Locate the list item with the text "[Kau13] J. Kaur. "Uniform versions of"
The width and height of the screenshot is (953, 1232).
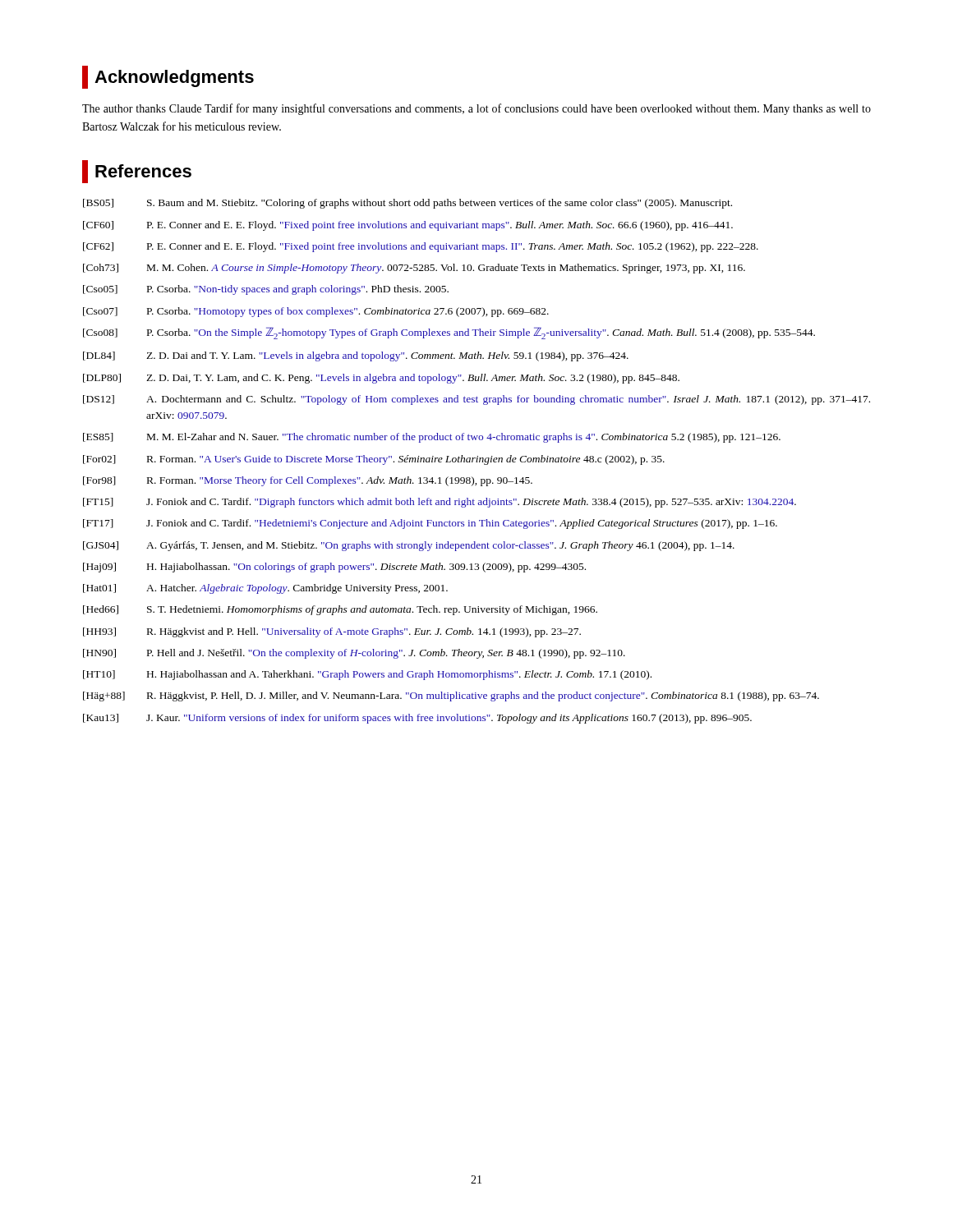click(476, 718)
